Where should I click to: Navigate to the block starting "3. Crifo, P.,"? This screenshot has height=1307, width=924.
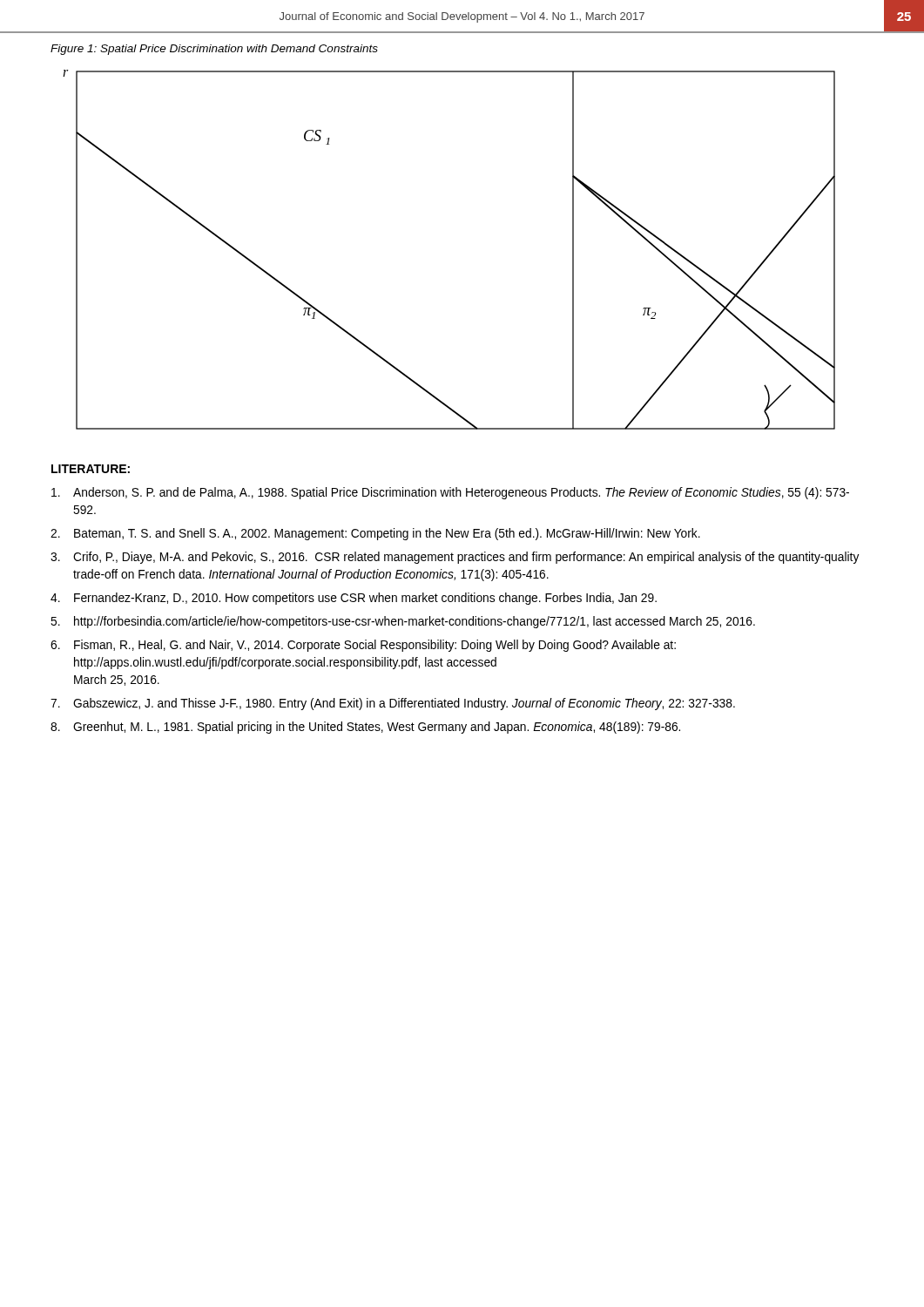(455, 566)
